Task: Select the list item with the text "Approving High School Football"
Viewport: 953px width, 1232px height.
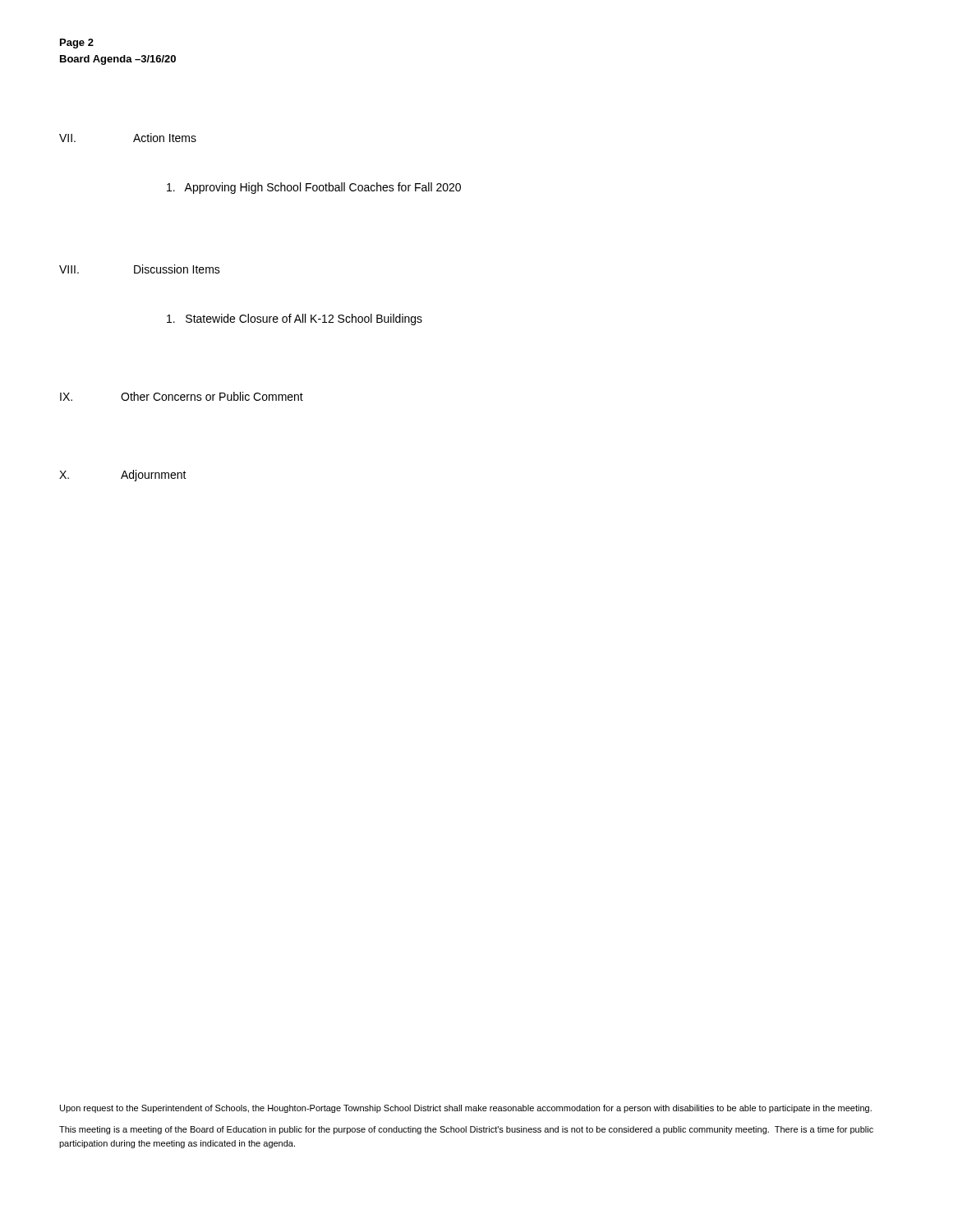Action: [314, 187]
